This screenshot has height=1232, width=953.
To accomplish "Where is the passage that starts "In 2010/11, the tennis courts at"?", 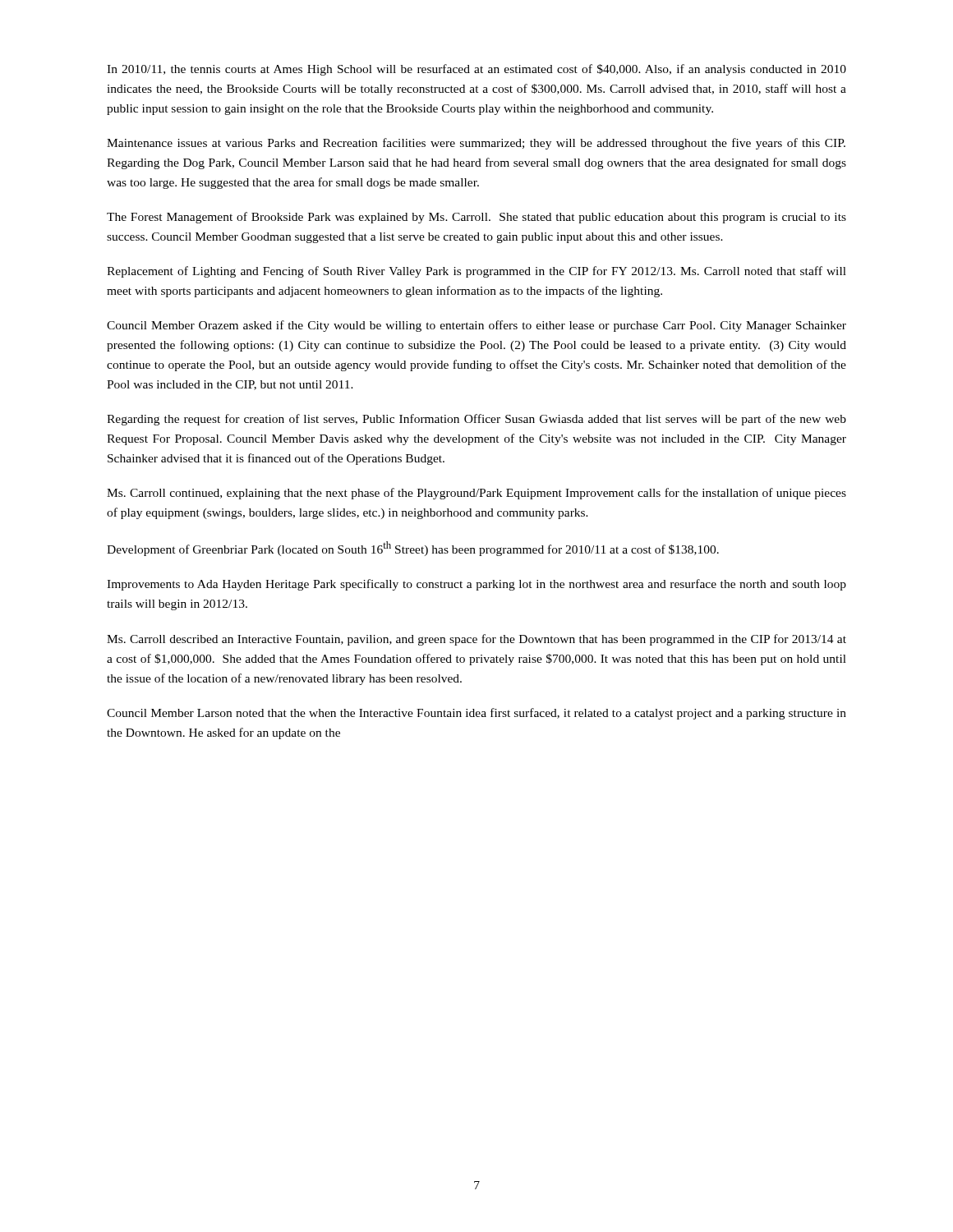I will (476, 88).
